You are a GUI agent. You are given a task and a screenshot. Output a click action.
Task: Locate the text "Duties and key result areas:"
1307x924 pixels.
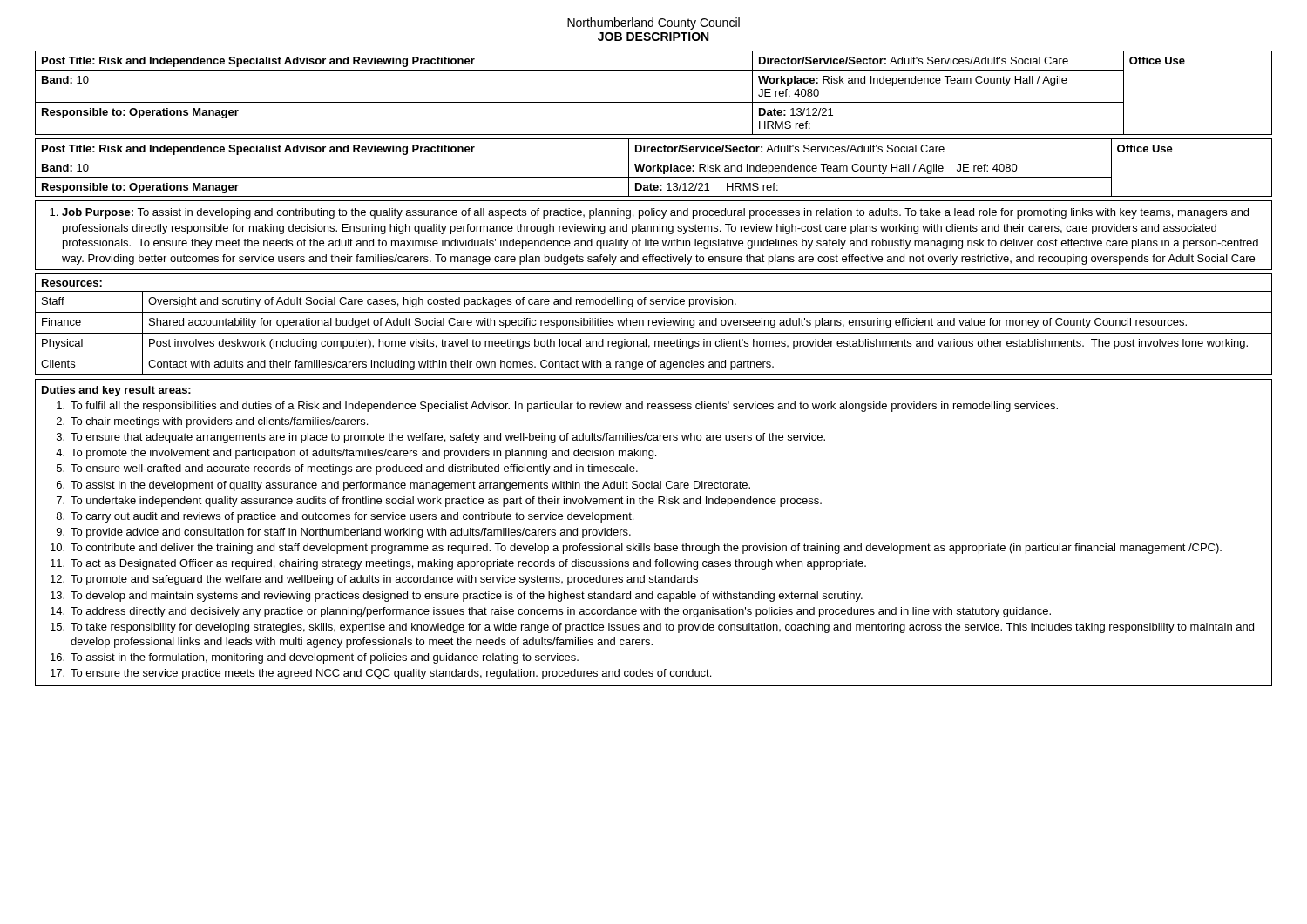(x=116, y=390)
